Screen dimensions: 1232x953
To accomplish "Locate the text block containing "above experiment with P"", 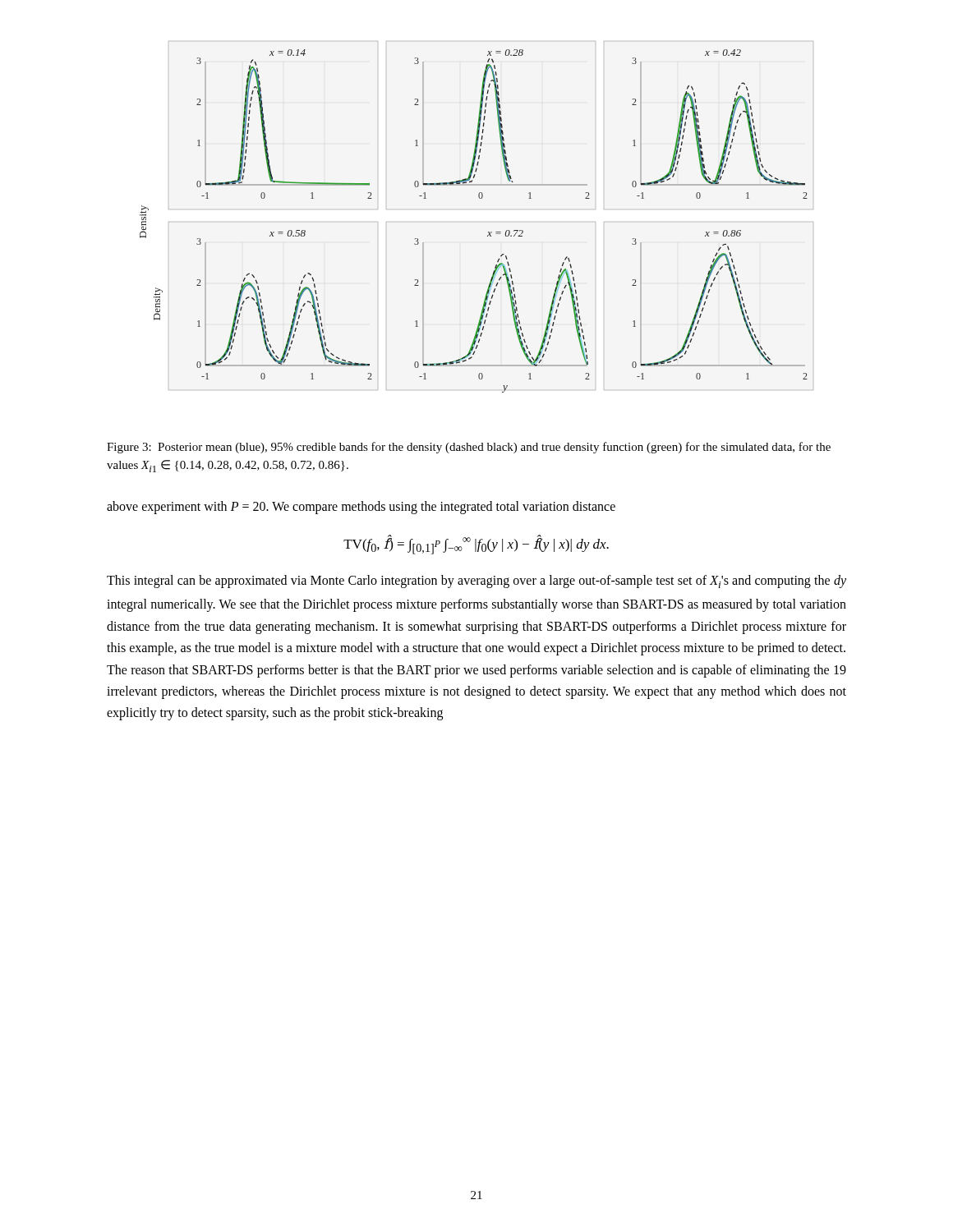I will pyautogui.click(x=361, y=506).
